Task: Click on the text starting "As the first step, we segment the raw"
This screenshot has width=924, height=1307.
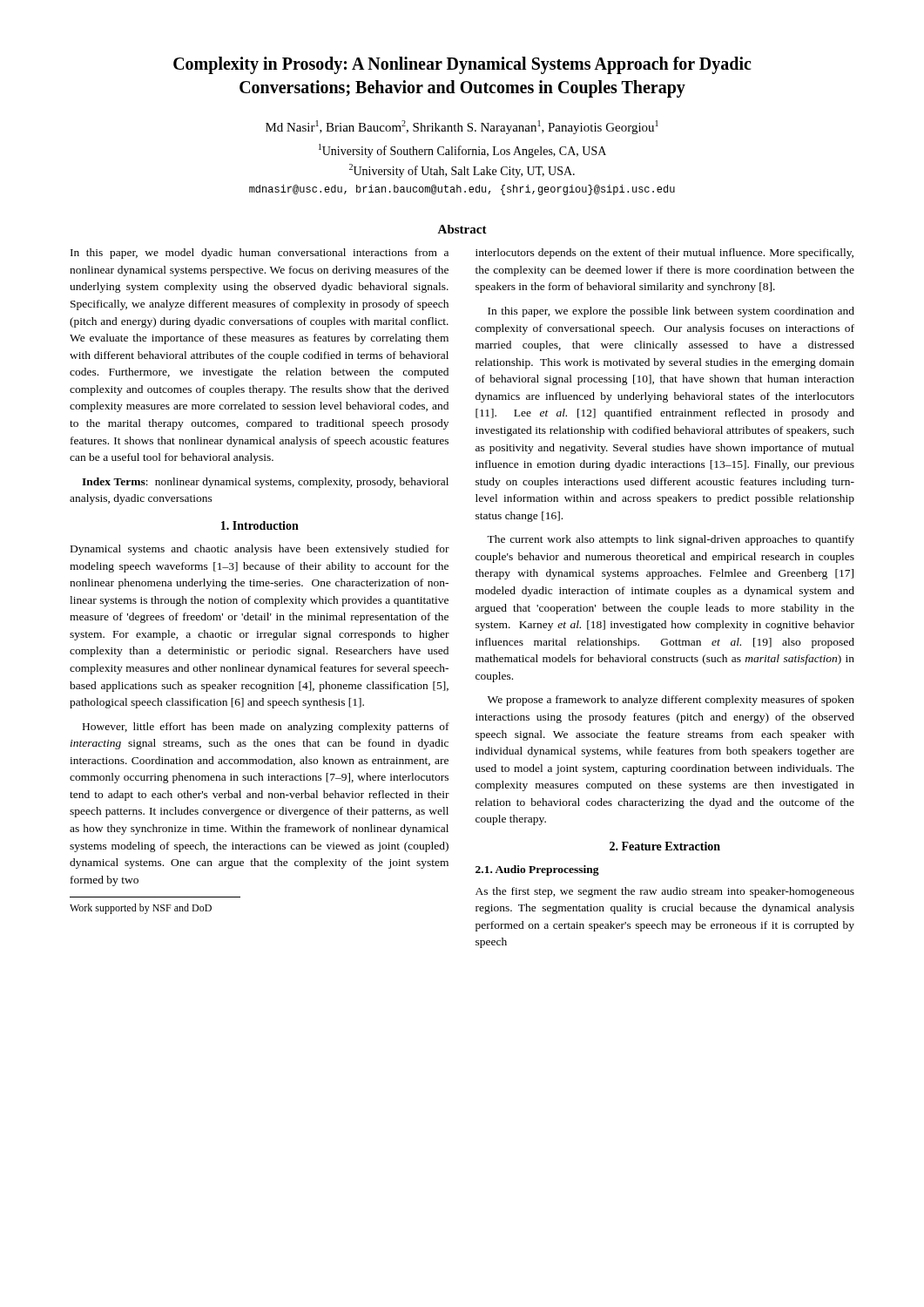Action: pyautogui.click(x=665, y=917)
